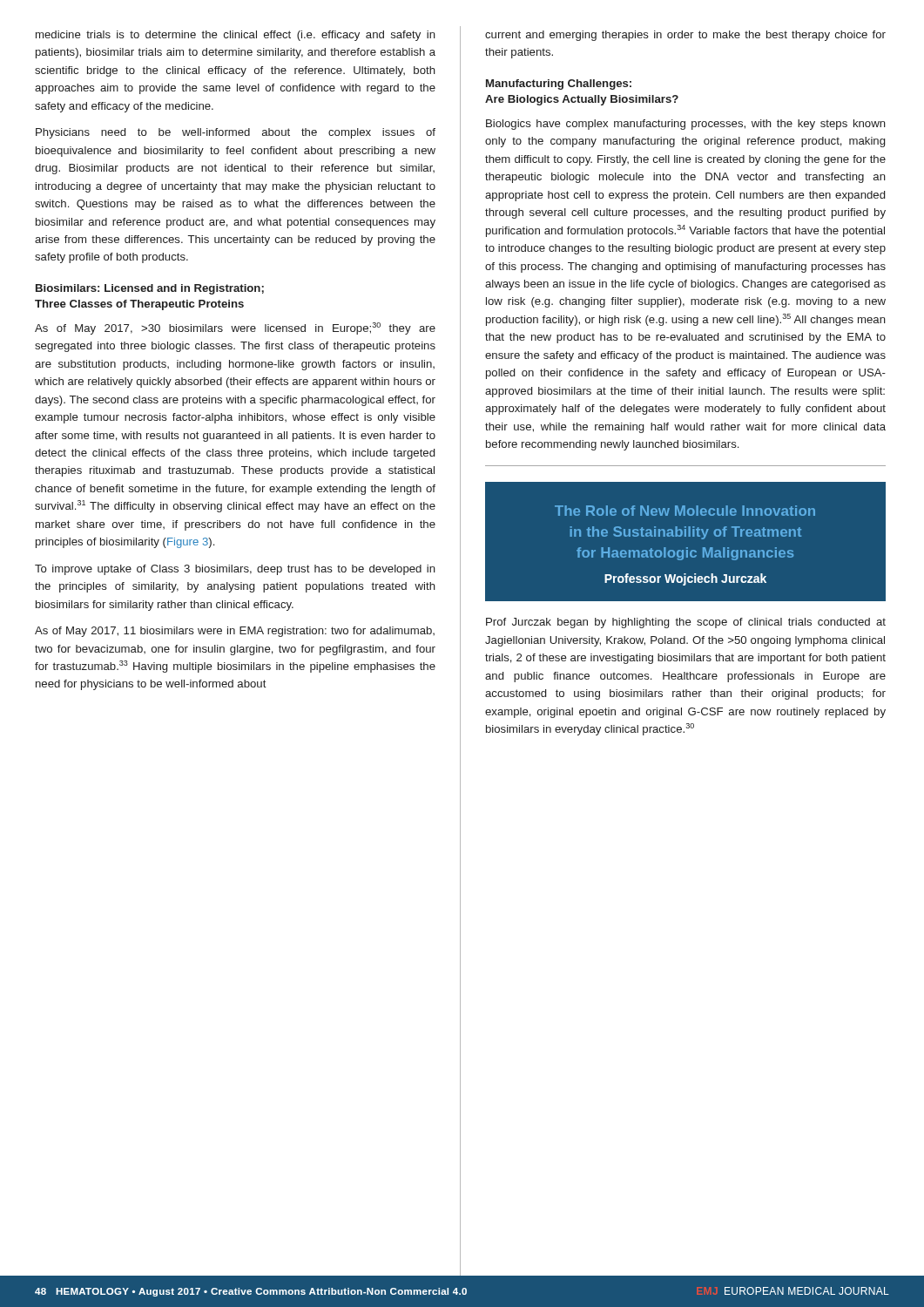Viewport: 924px width, 1307px height.
Task: Select the block starting "As of May 2017, >30"
Action: [x=235, y=435]
